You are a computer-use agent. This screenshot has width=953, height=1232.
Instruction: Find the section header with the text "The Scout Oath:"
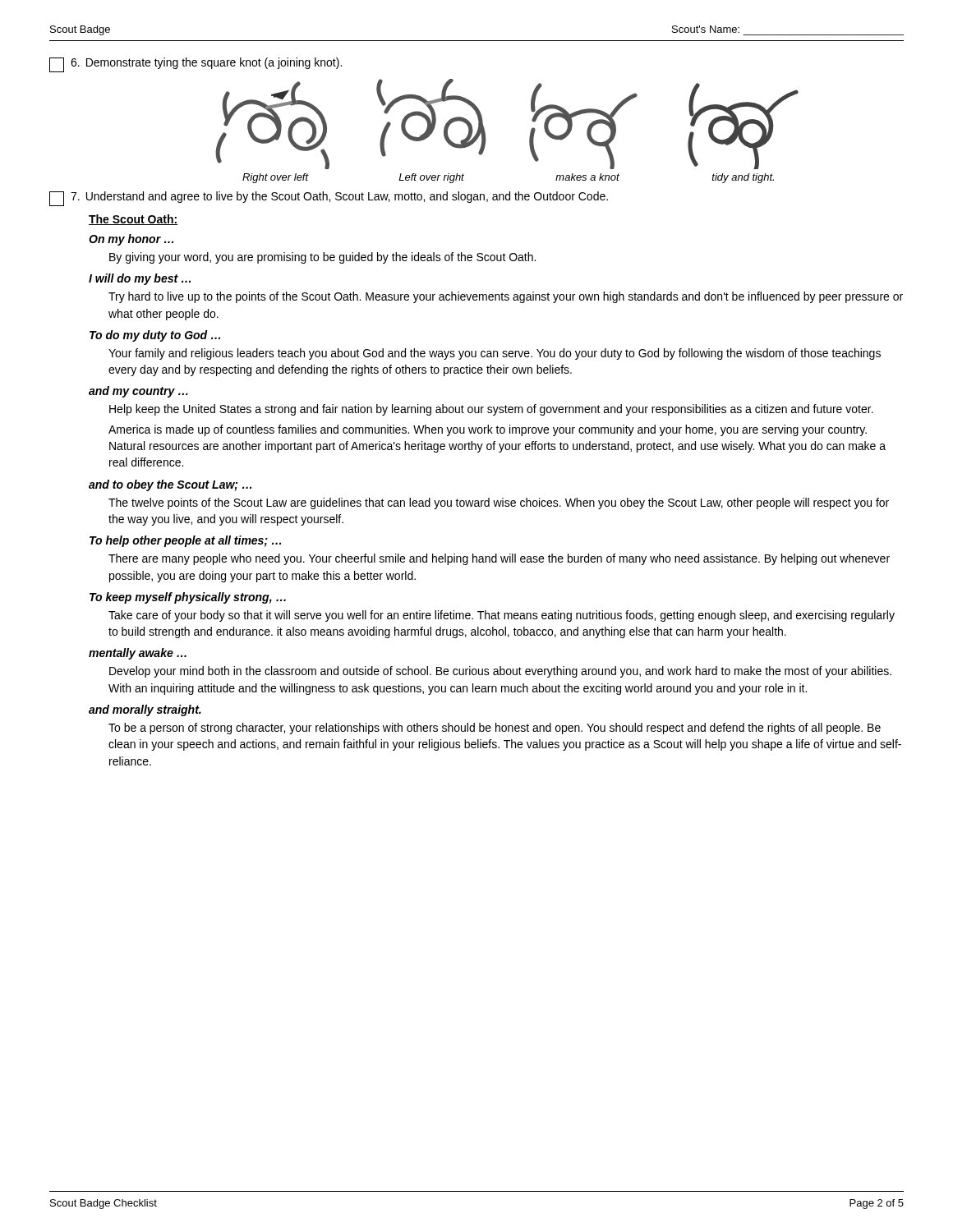133,219
